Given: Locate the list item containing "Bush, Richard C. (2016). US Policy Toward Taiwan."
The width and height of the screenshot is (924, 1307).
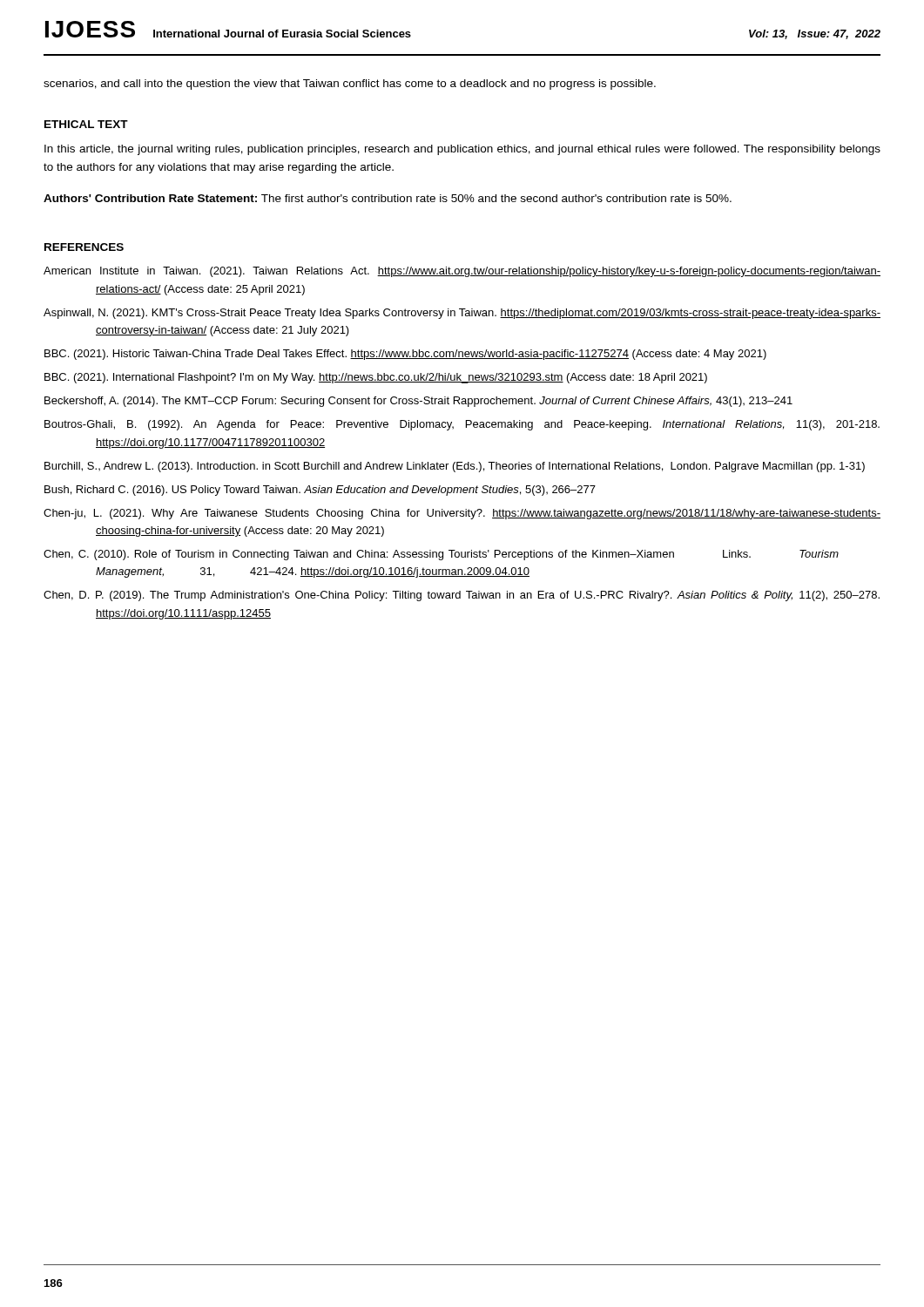Looking at the screenshot, I should [x=320, y=489].
